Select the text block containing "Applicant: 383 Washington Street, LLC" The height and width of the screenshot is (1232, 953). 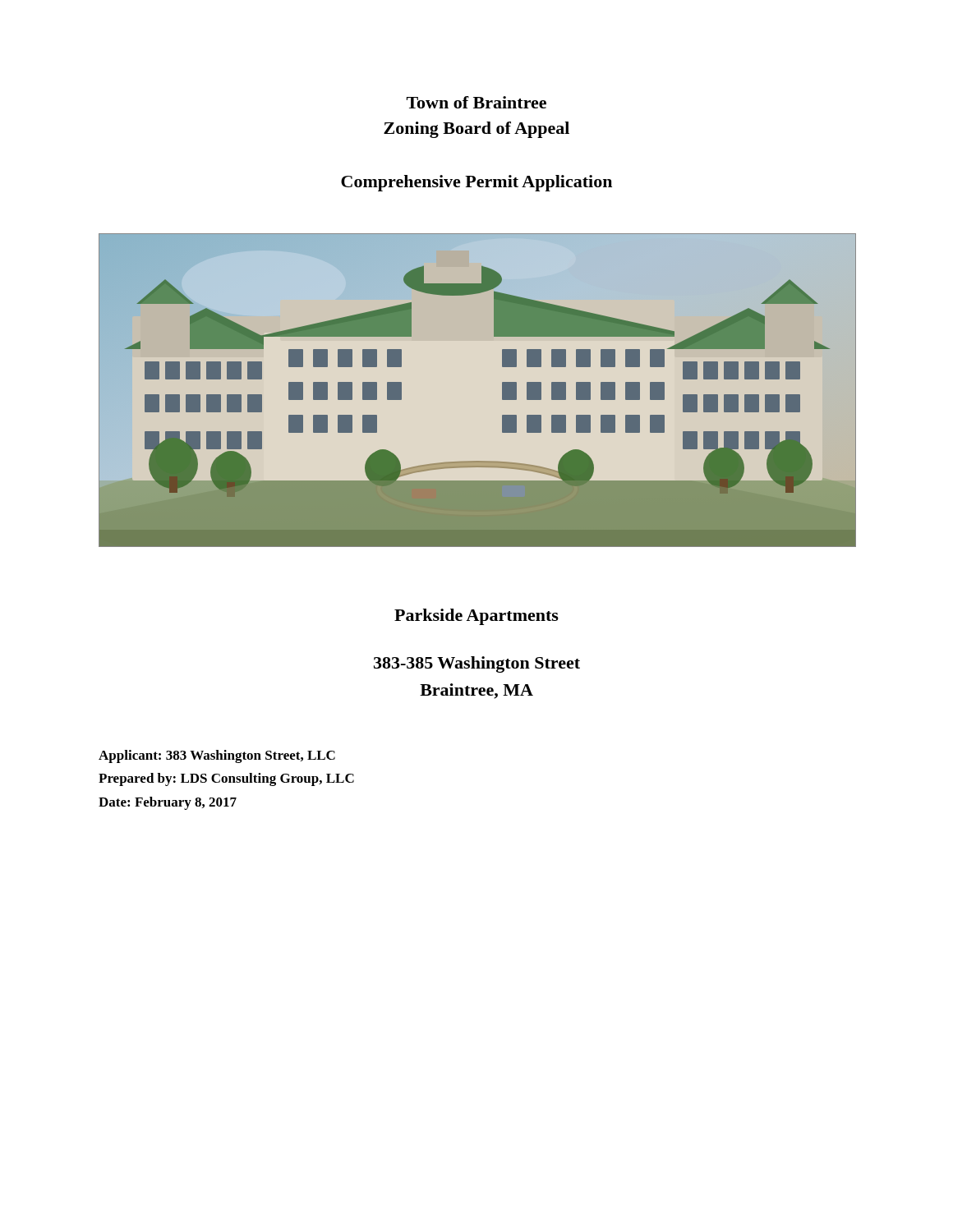tap(227, 779)
